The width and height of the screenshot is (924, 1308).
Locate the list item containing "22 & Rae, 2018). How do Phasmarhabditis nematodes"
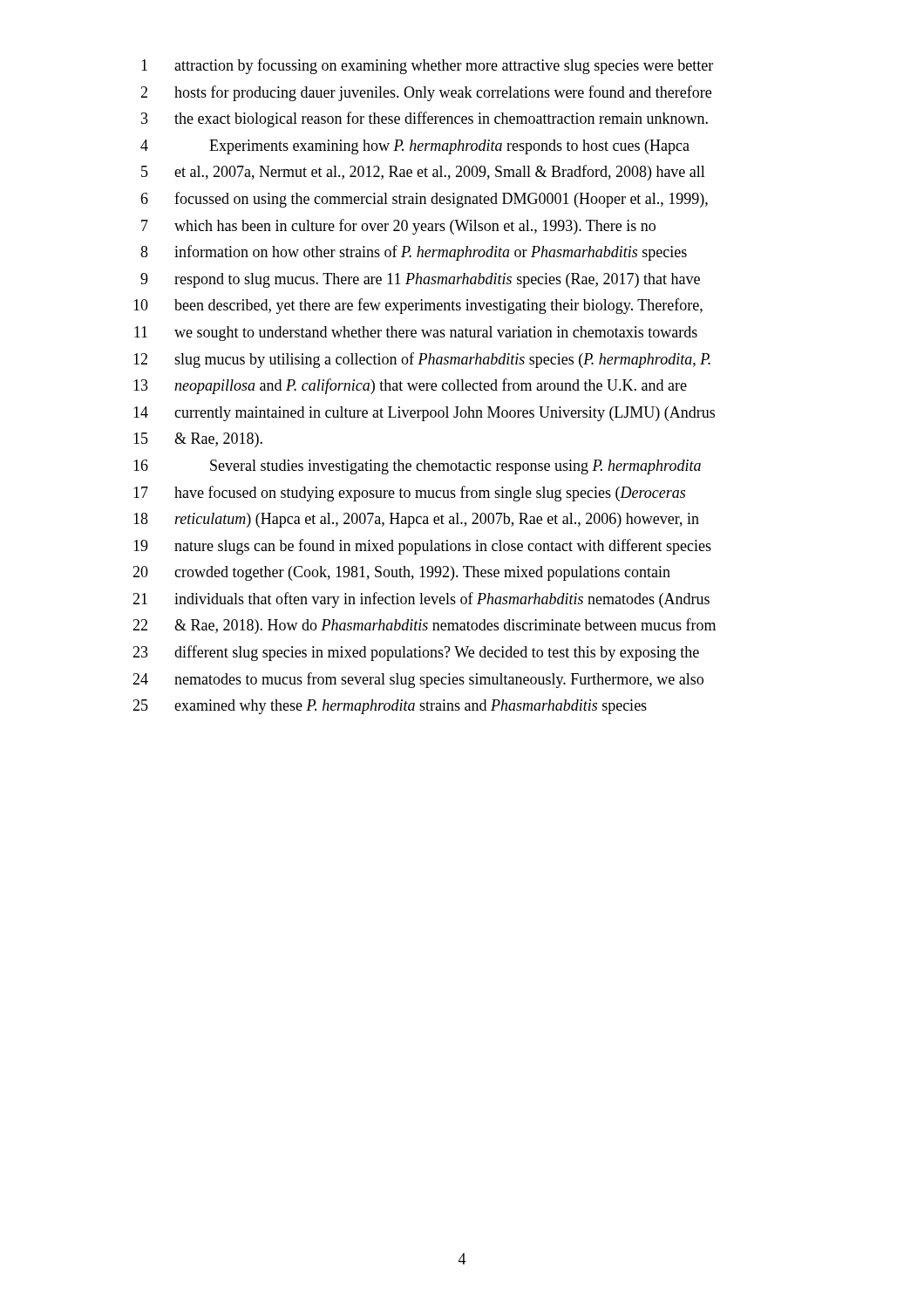point(475,626)
